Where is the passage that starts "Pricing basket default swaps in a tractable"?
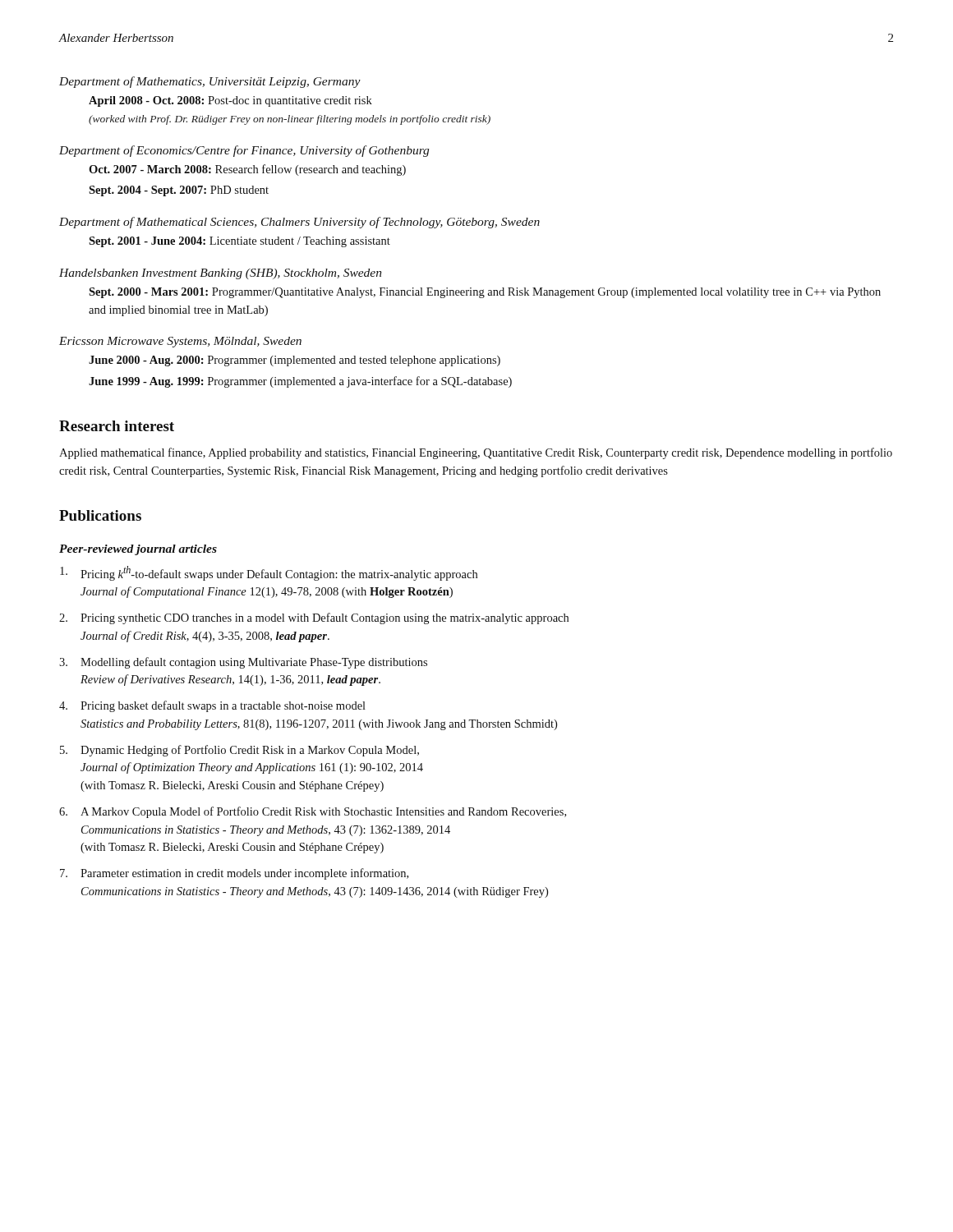The width and height of the screenshot is (953, 1232). 319,714
